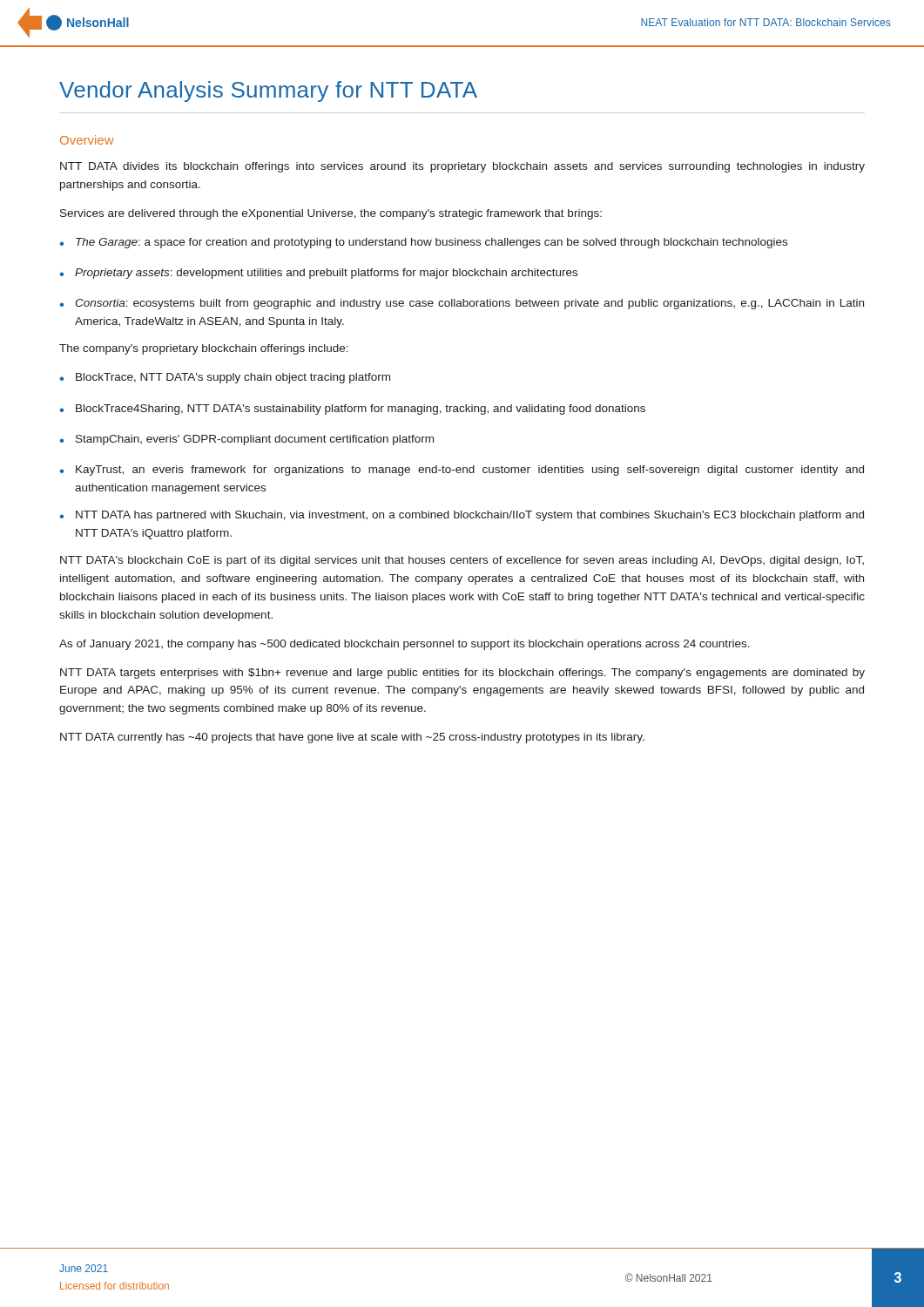The width and height of the screenshot is (924, 1307).
Task: Find the text starting "• BlockTrace, NTT DATA's supply chain object"
Action: tap(225, 378)
